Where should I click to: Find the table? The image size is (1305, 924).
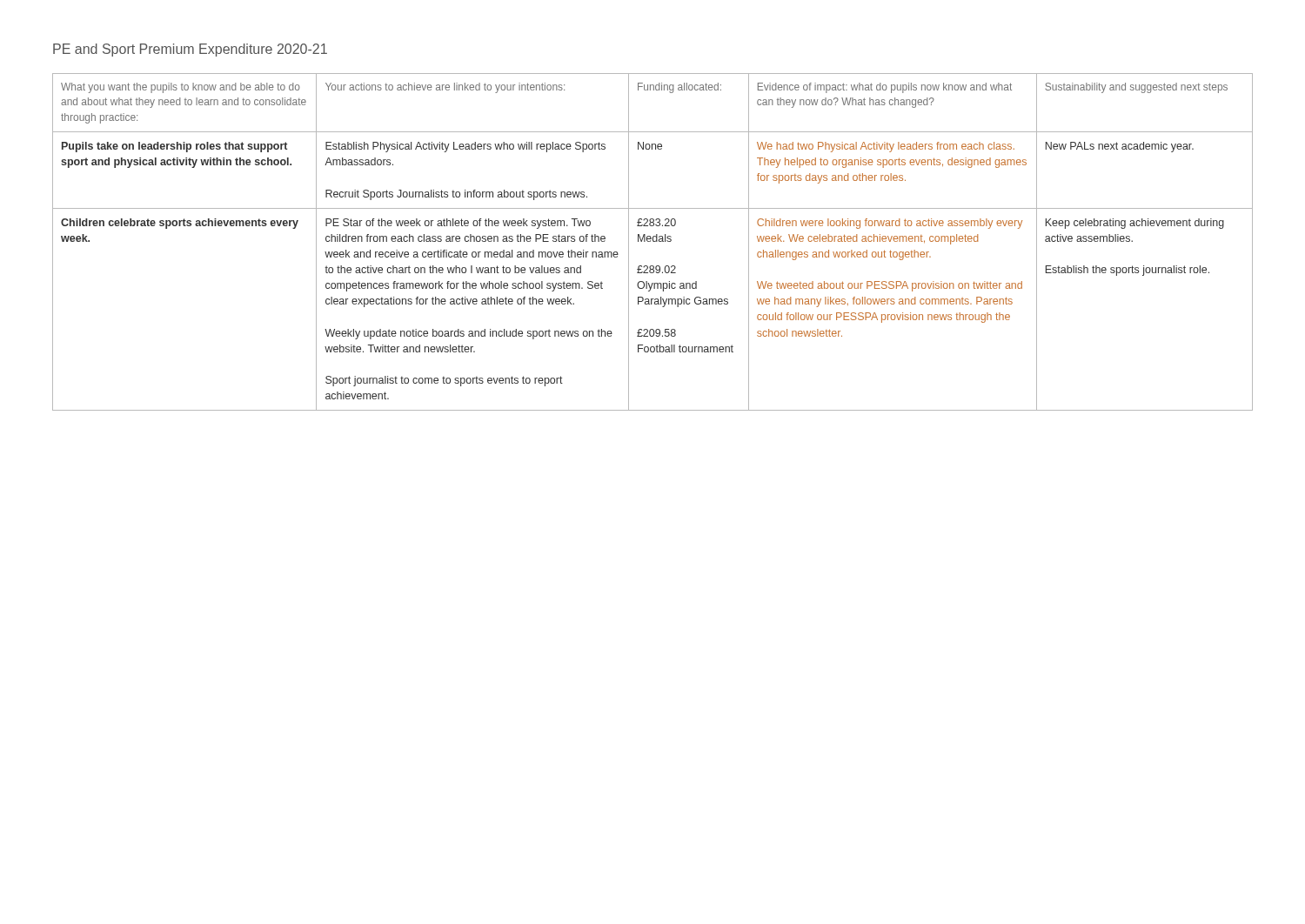click(x=652, y=242)
